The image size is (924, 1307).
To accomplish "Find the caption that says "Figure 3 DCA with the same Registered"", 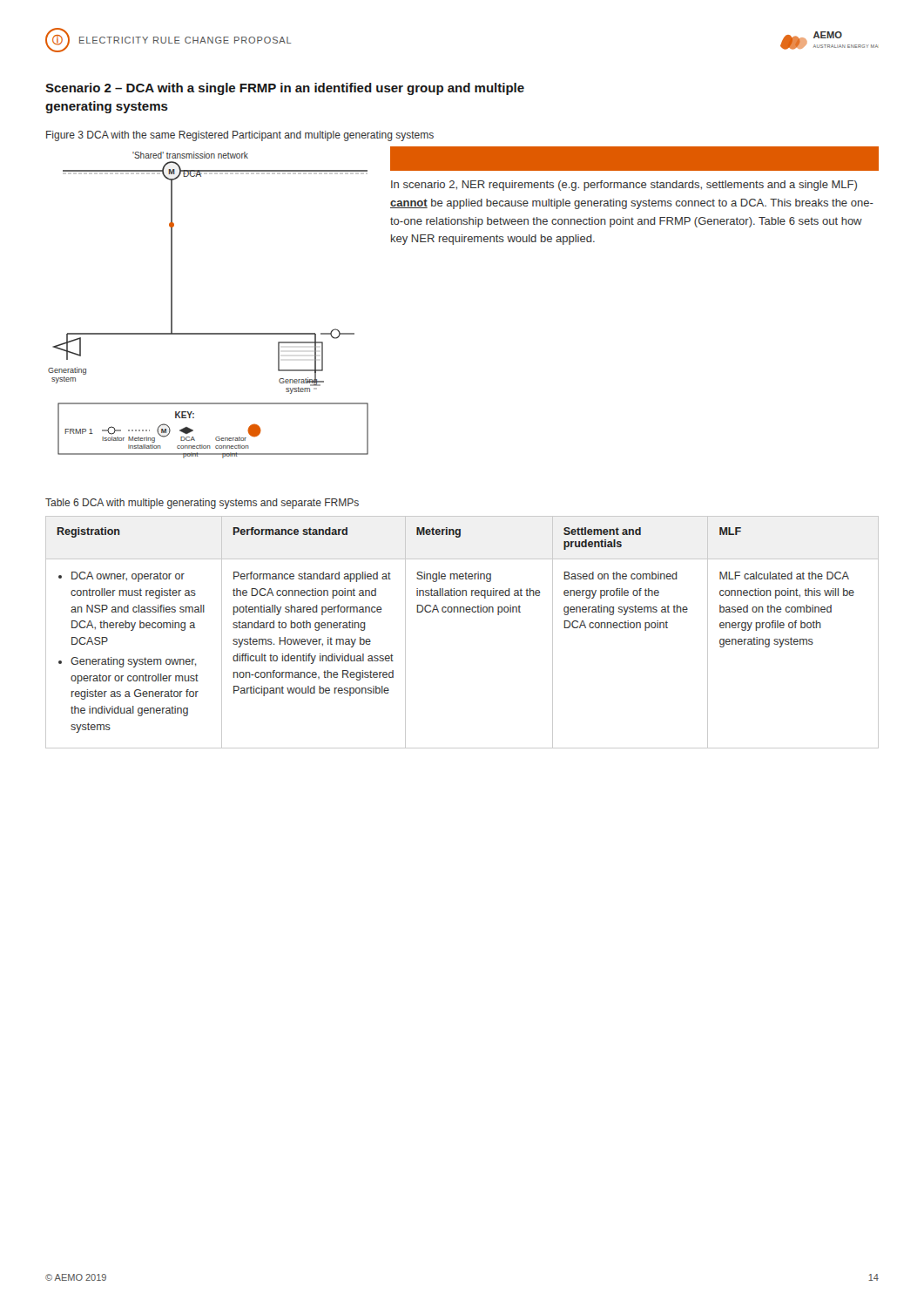I will click(240, 135).
